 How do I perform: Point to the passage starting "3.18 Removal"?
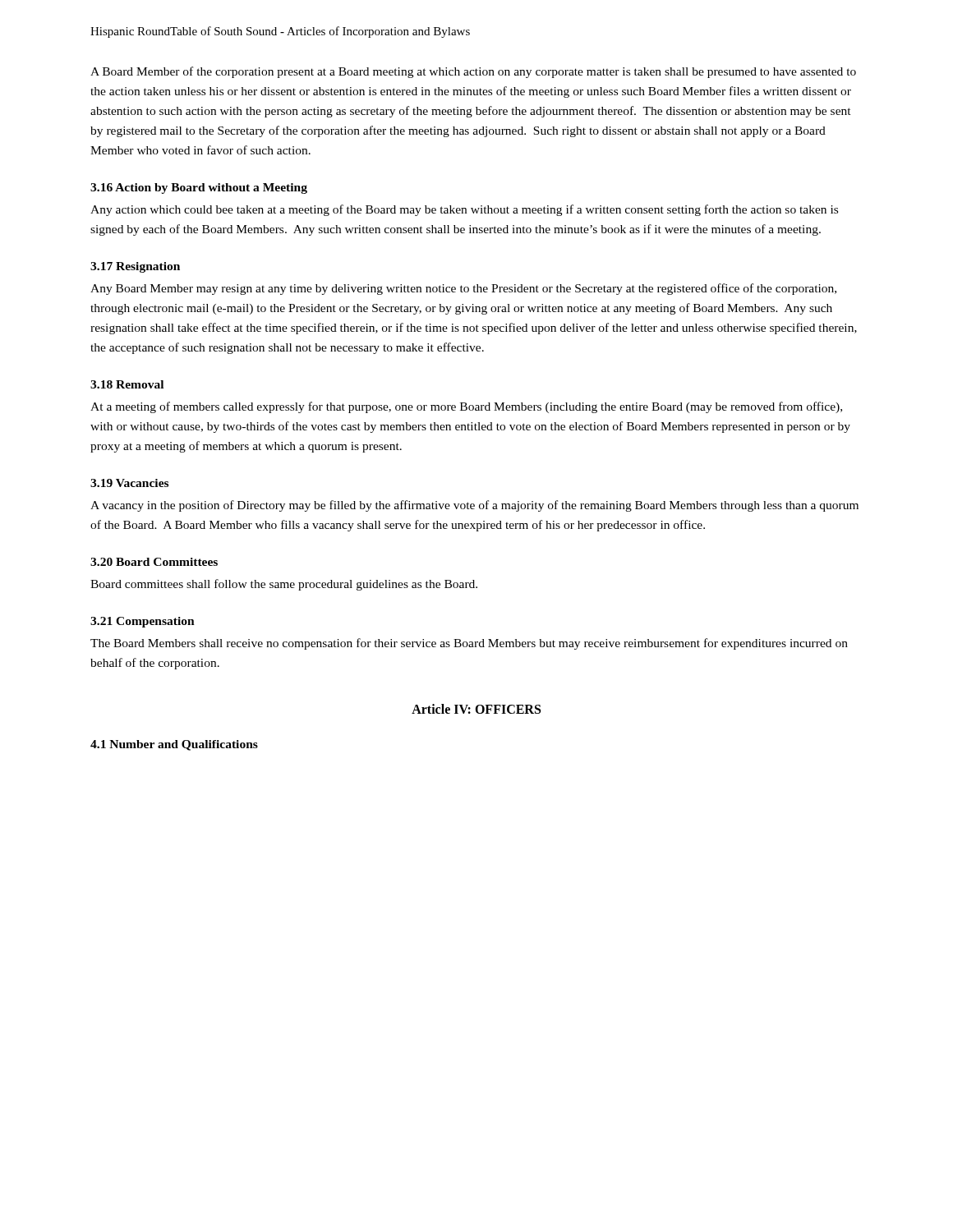coord(127,384)
